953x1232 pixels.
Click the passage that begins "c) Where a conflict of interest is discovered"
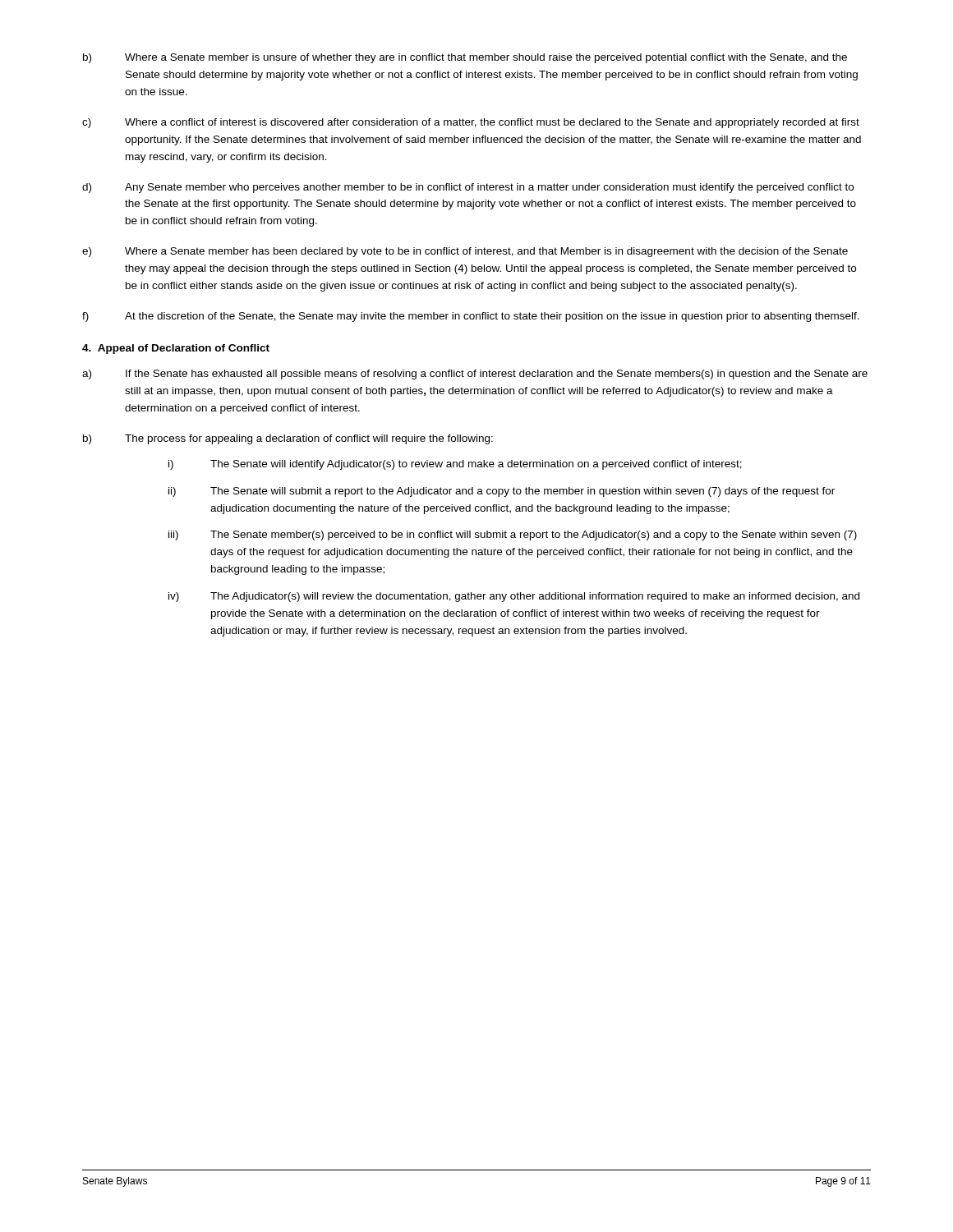476,140
